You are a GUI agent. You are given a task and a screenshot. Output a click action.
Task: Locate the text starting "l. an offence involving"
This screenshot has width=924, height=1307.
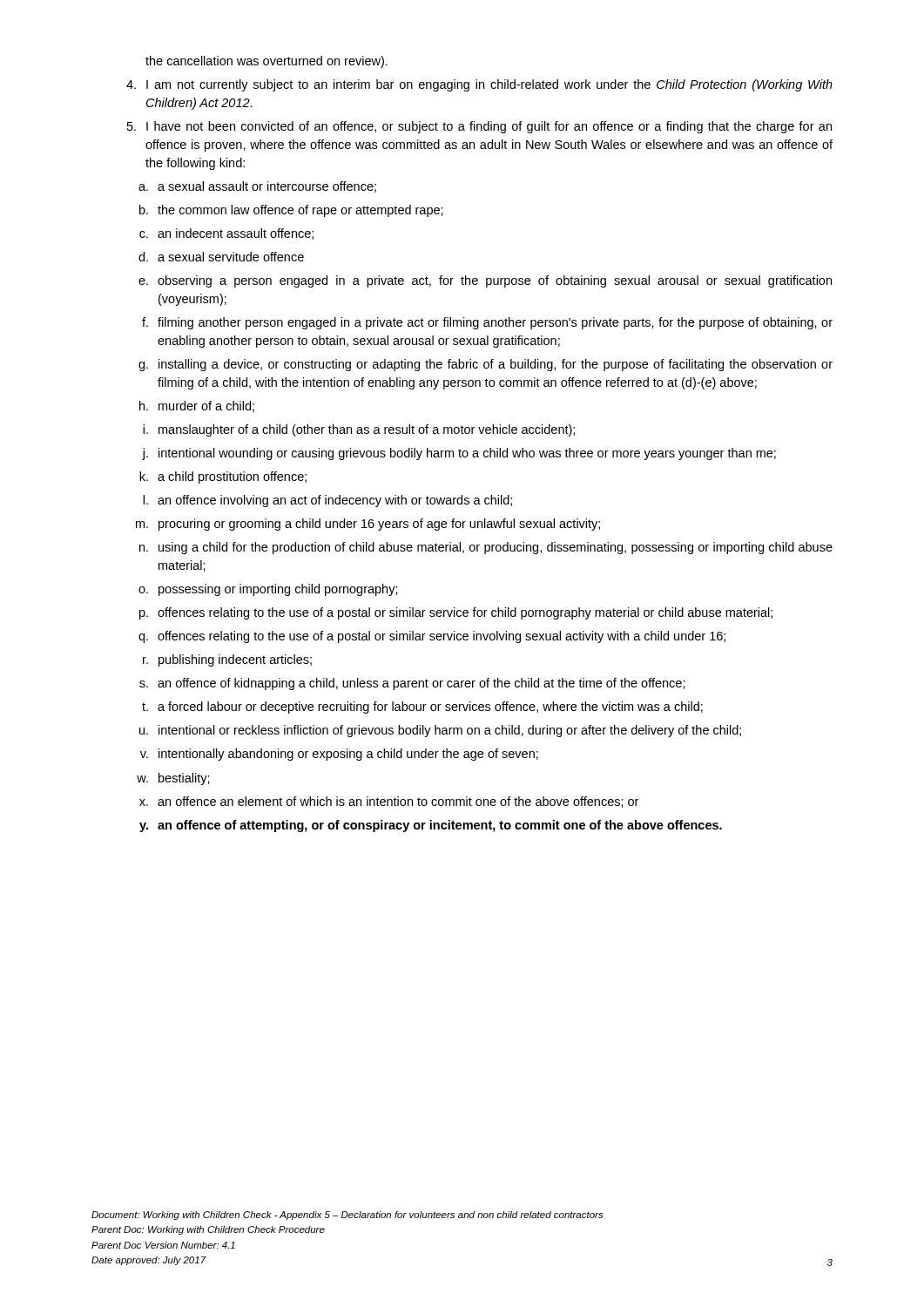click(475, 501)
